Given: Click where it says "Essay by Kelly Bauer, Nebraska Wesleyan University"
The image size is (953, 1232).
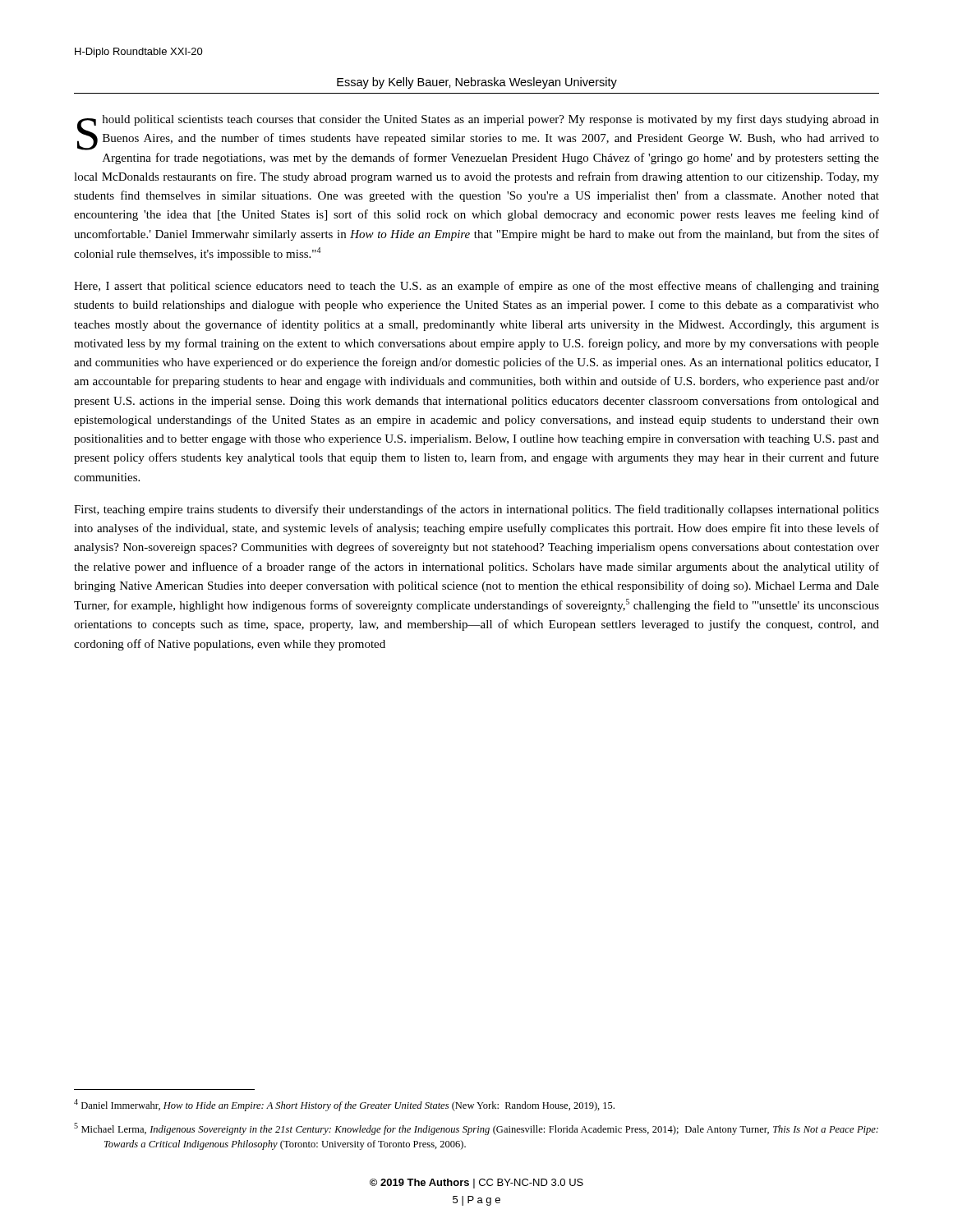Looking at the screenshot, I should pyautogui.click(x=476, y=82).
